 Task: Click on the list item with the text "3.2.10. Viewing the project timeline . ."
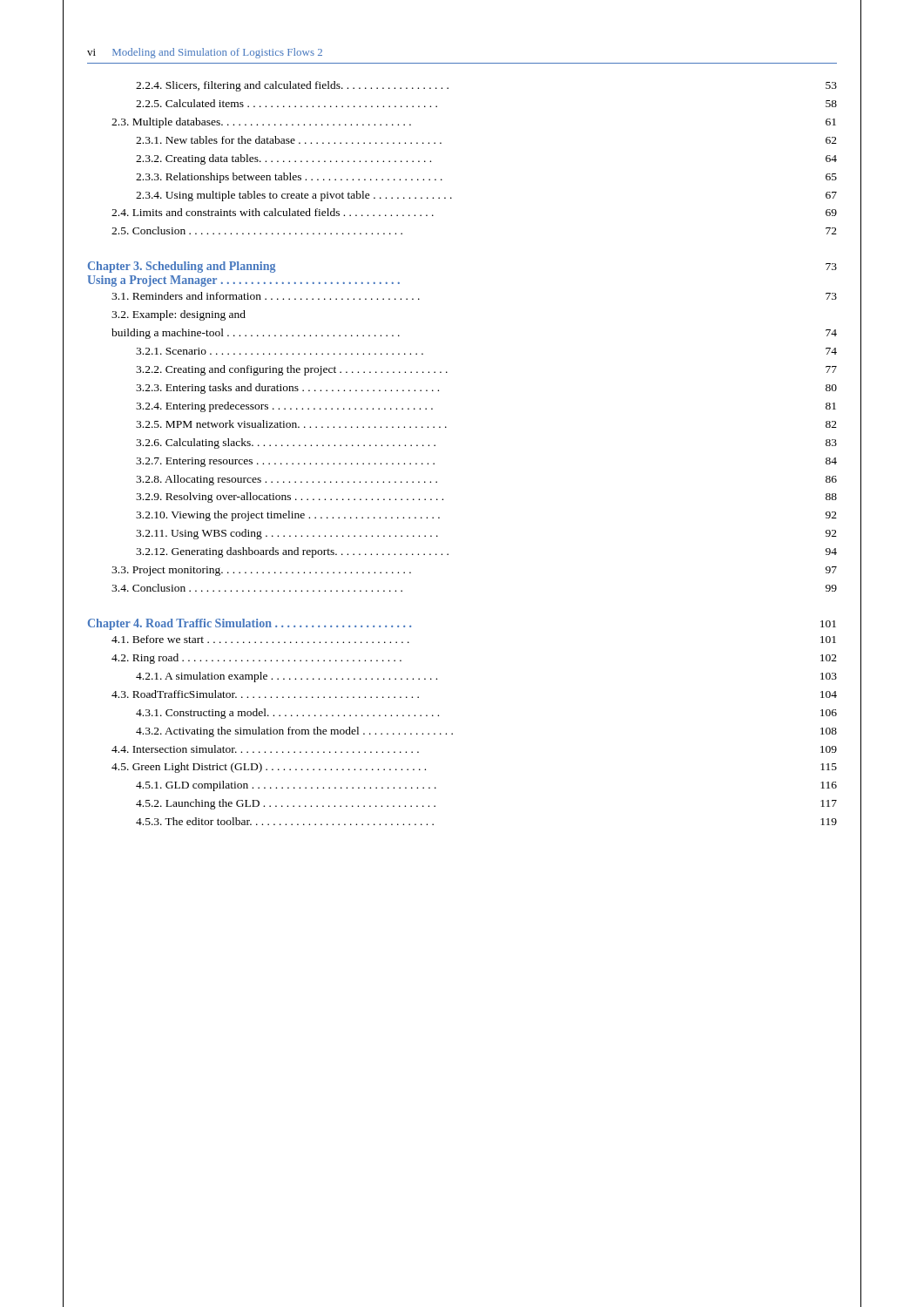221,515
